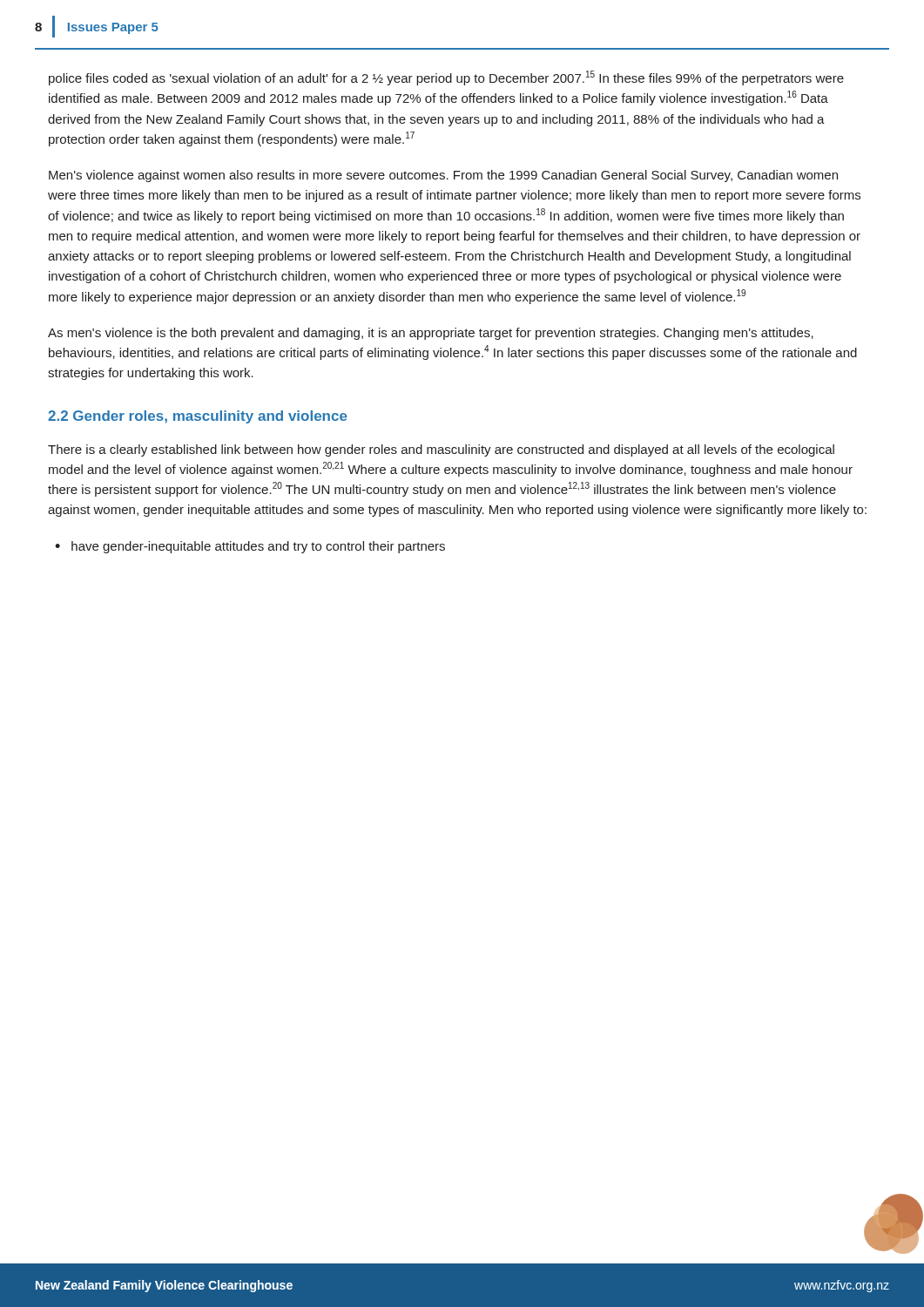Screen dimensions: 1307x924
Task: Select the element starting "police files coded as 'sexual"
Action: (446, 108)
